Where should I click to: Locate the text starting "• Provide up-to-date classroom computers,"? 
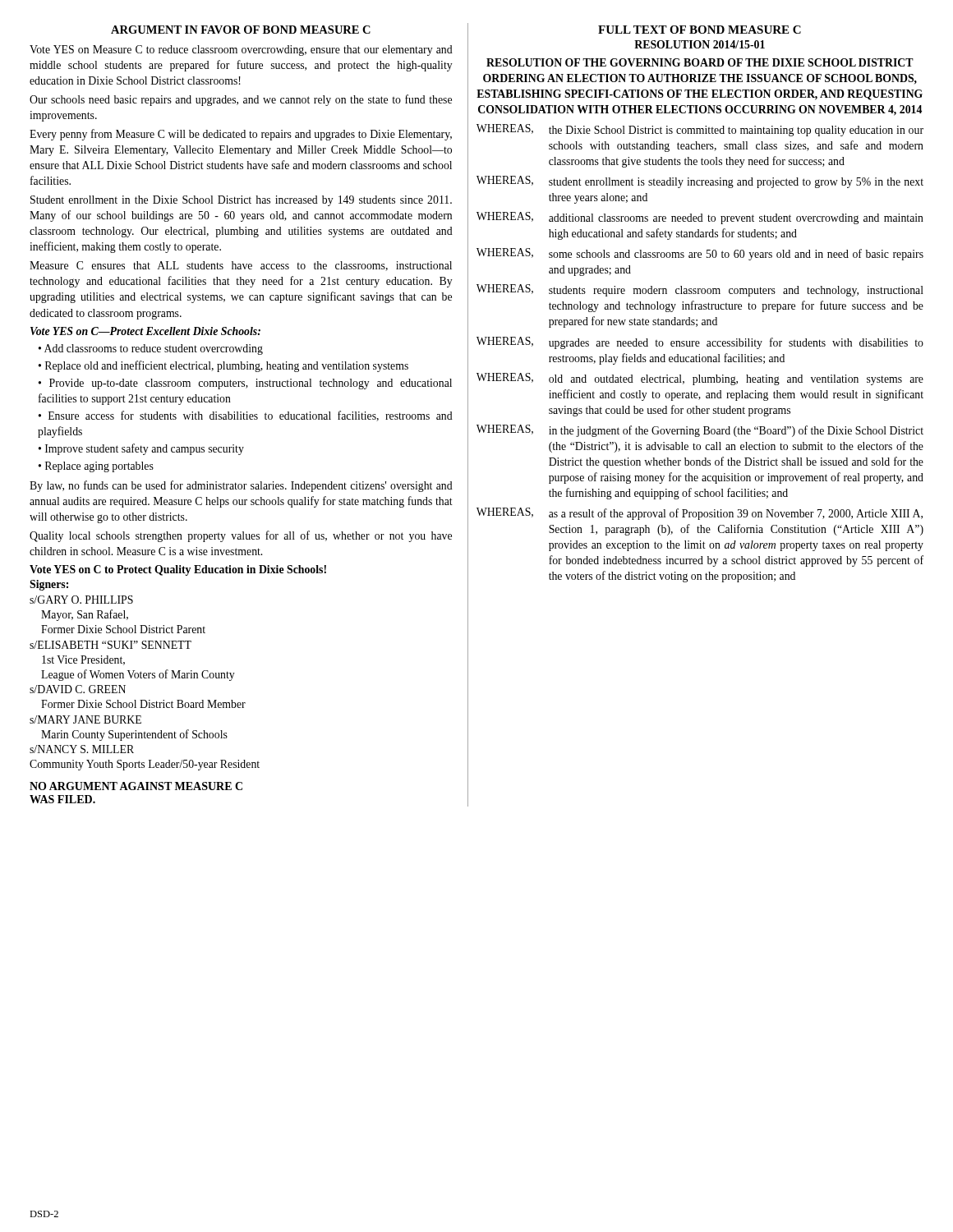pyautogui.click(x=245, y=391)
